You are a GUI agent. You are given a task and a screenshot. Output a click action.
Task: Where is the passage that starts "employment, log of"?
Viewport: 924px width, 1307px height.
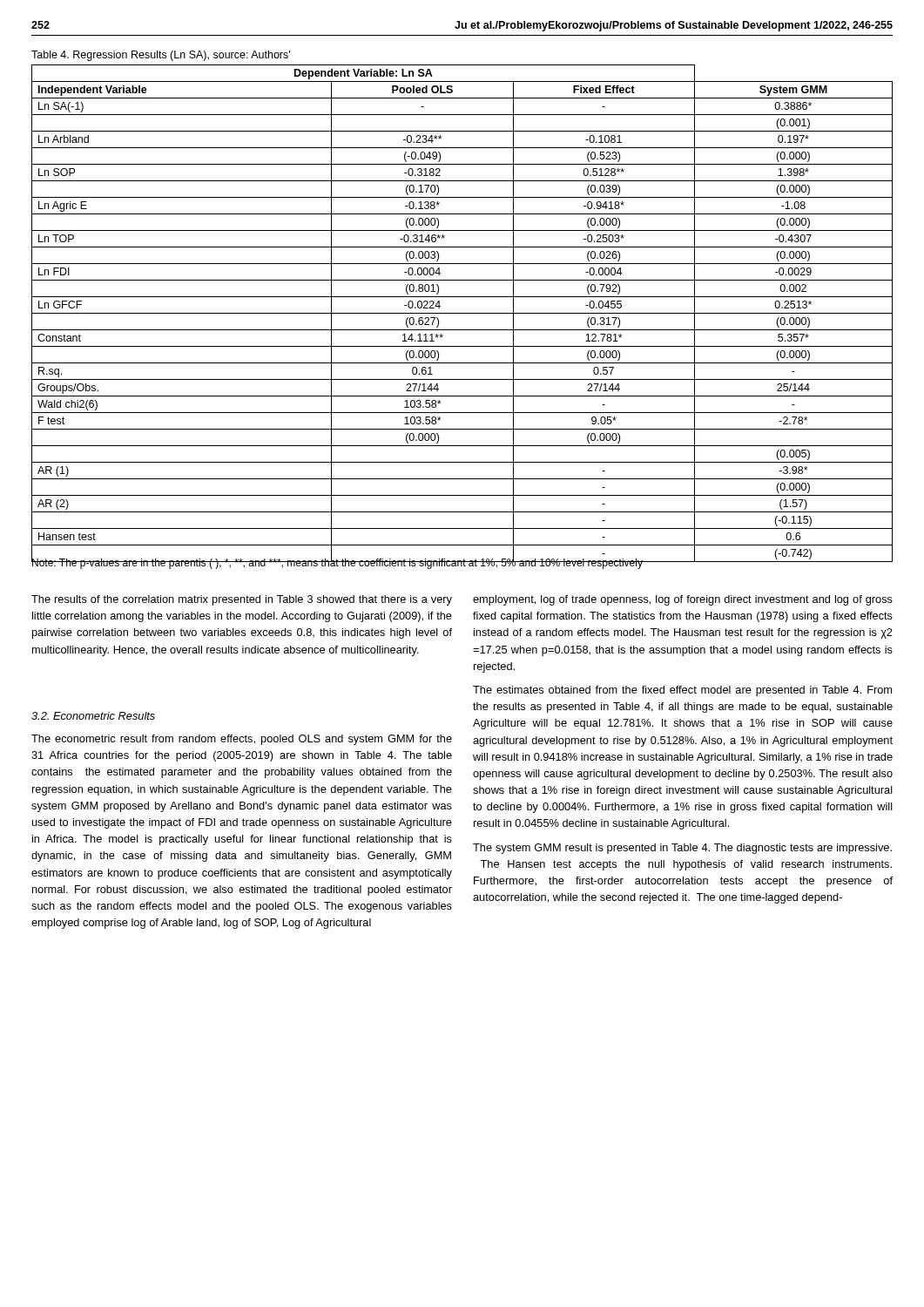point(683,748)
